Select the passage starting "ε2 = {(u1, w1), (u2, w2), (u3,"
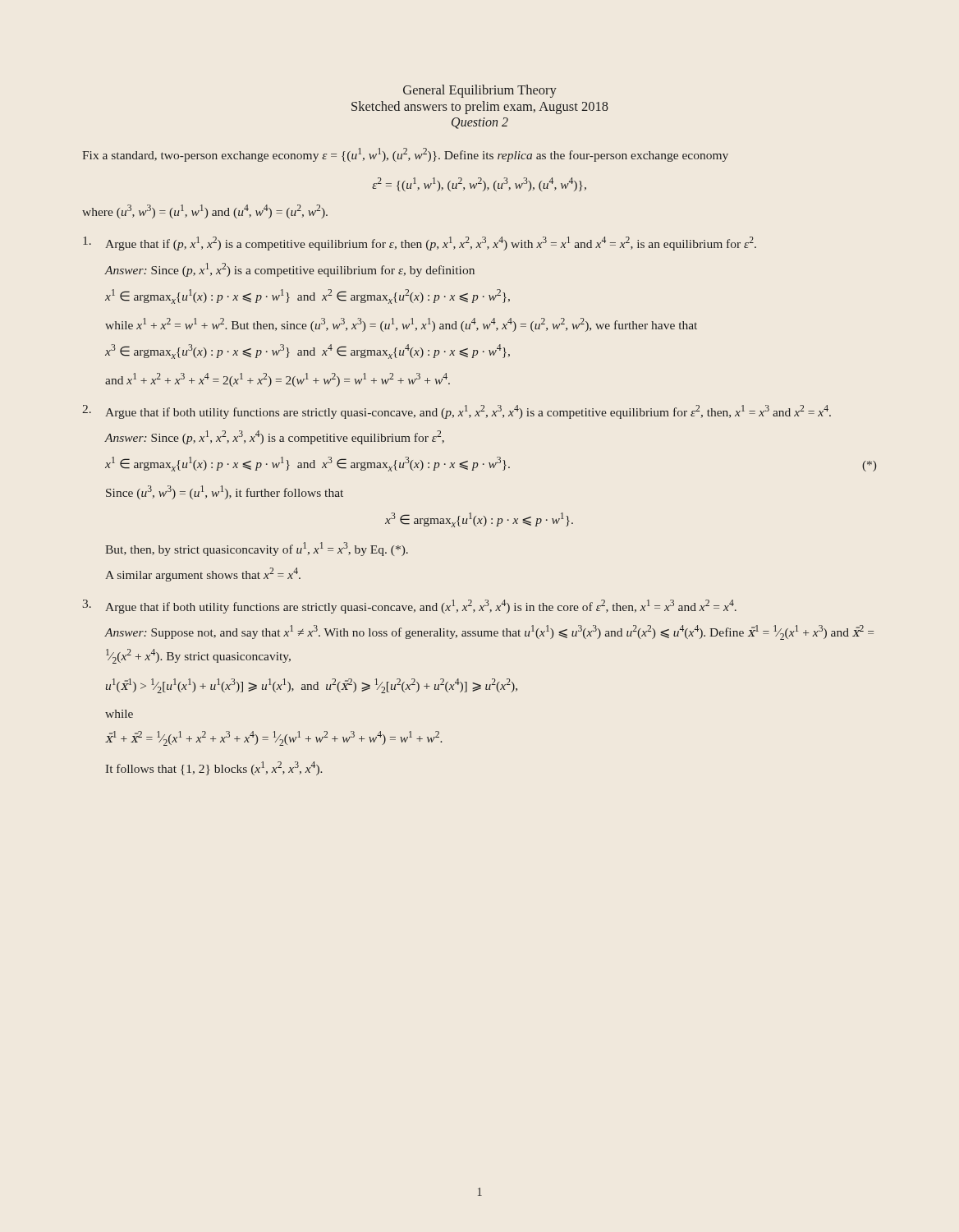959x1232 pixels. pyautogui.click(x=480, y=184)
